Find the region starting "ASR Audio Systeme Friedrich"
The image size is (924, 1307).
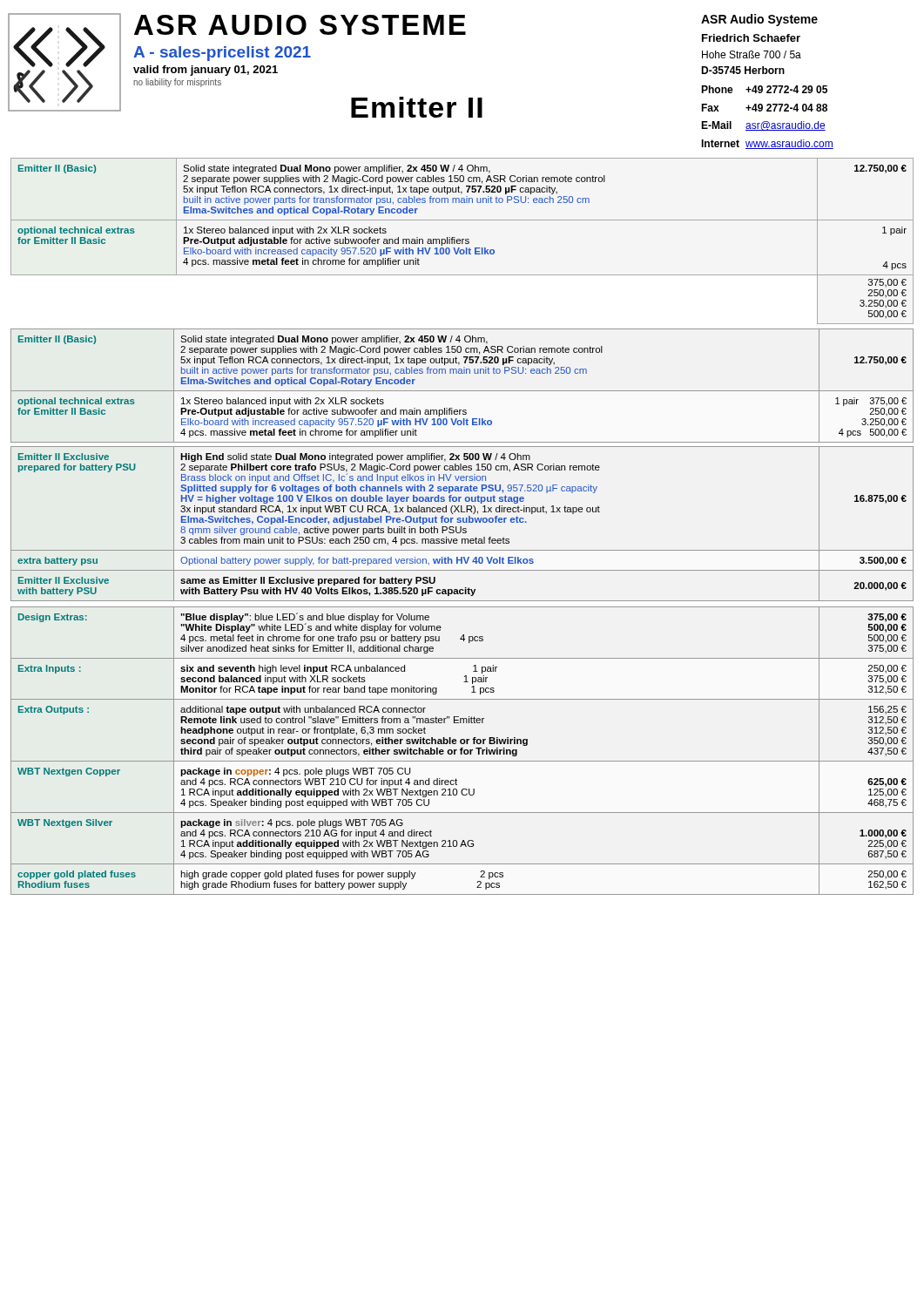pos(806,82)
